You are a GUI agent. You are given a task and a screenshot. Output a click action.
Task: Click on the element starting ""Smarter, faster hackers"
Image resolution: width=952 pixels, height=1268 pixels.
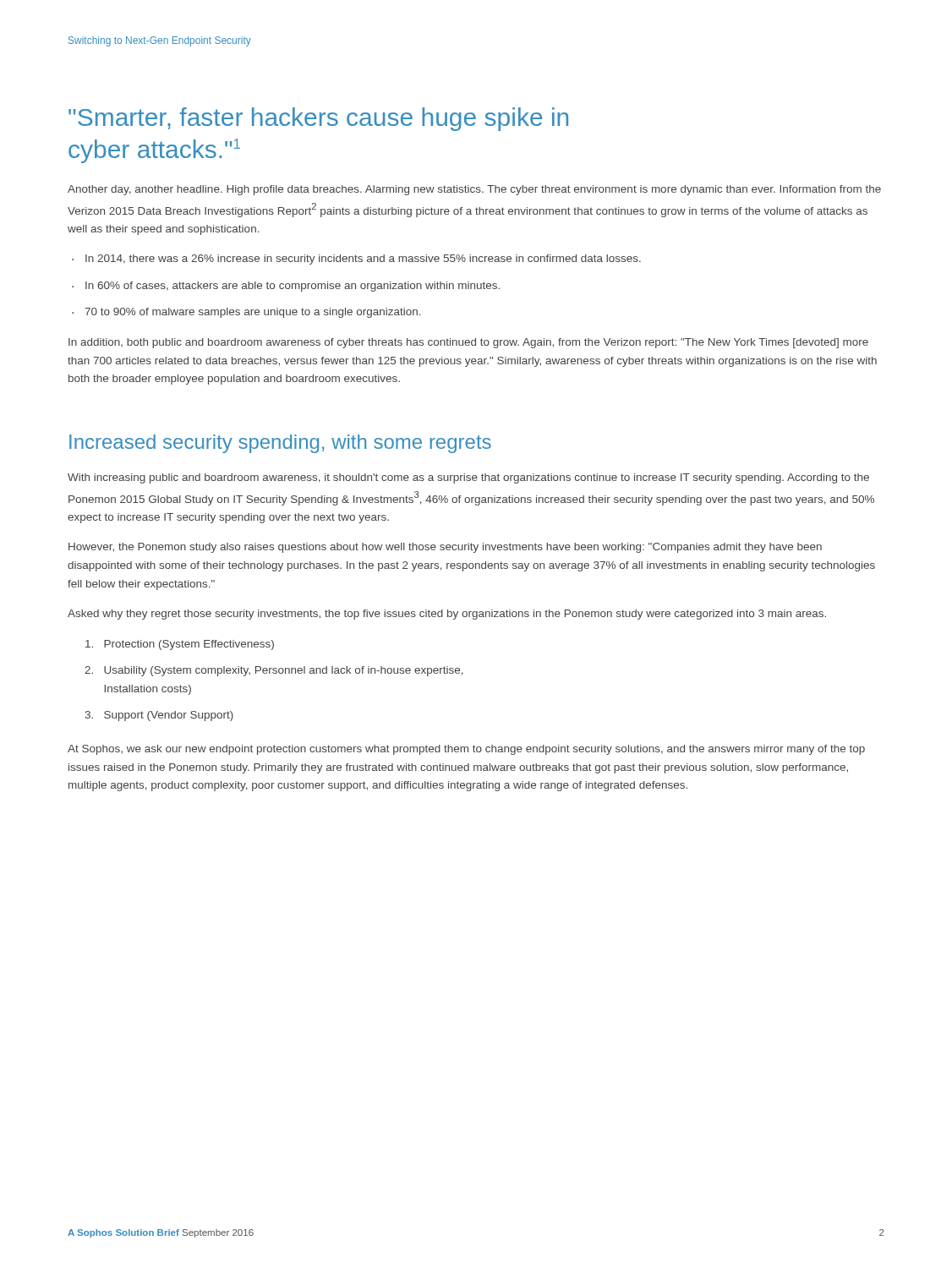pos(319,133)
